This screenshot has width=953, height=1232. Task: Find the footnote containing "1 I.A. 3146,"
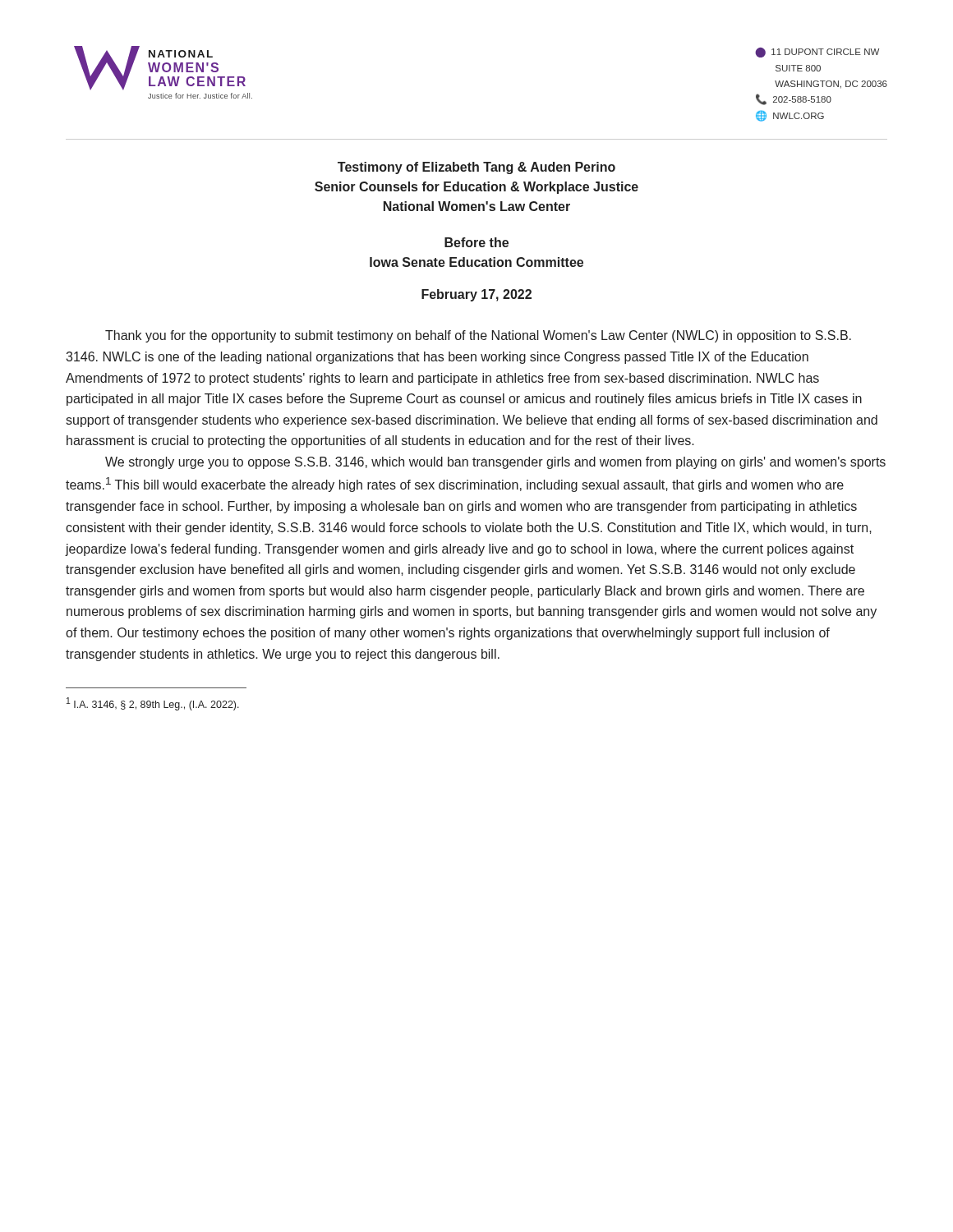(153, 704)
